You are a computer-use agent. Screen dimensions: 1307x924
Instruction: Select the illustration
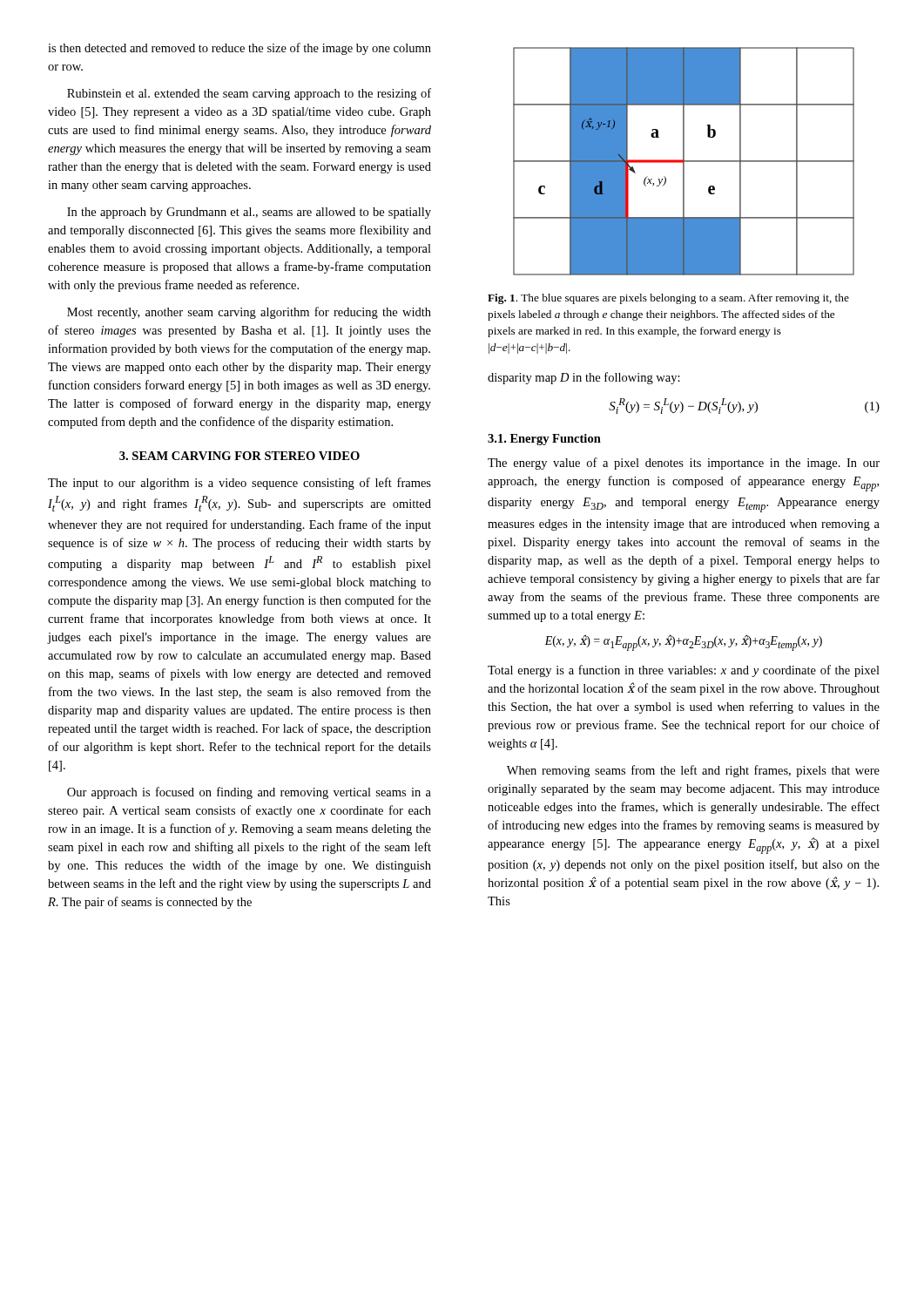click(x=684, y=161)
